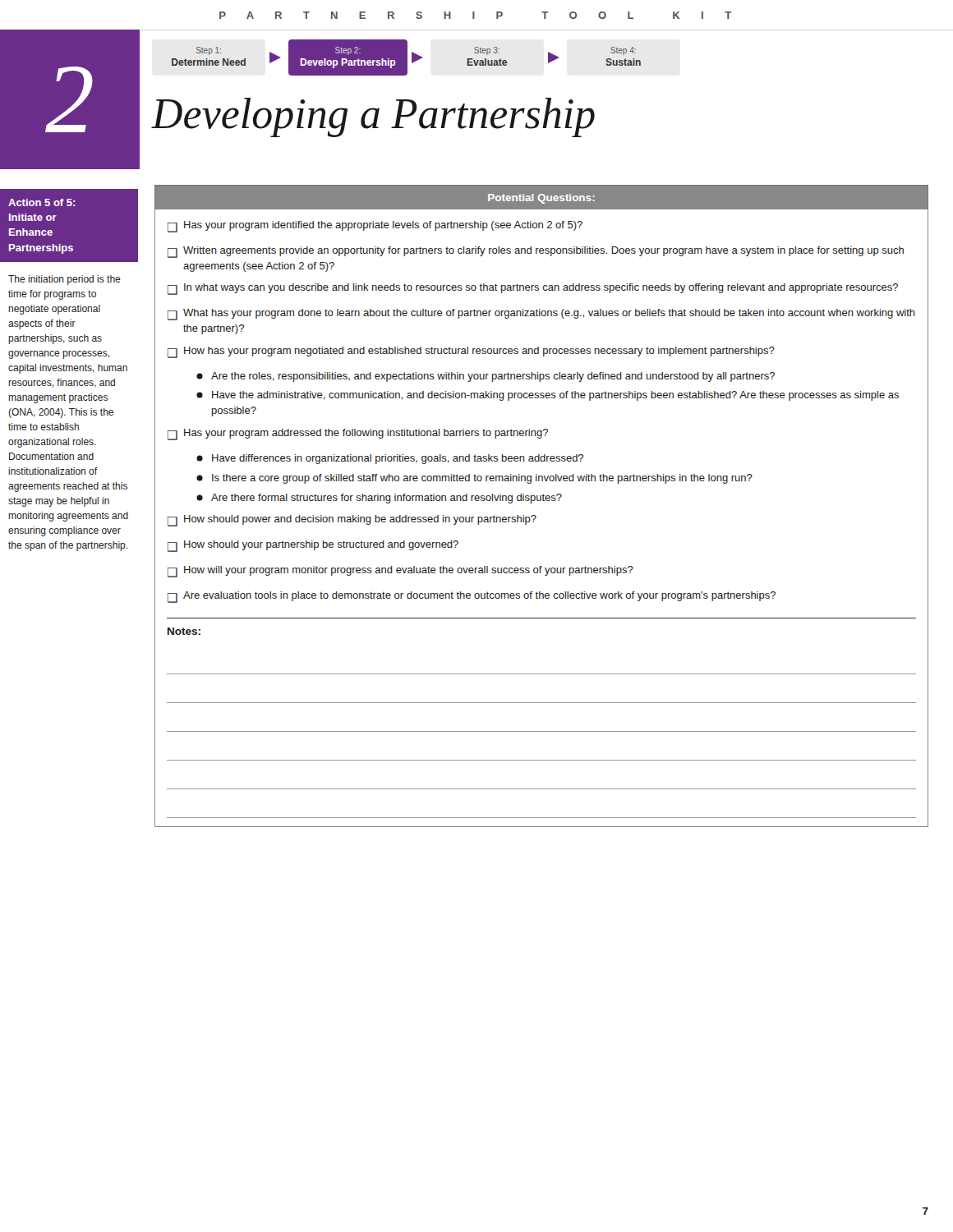Find the text starting "❑ Are evaluation tools in place"
The image size is (953, 1232).
tap(541, 597)
